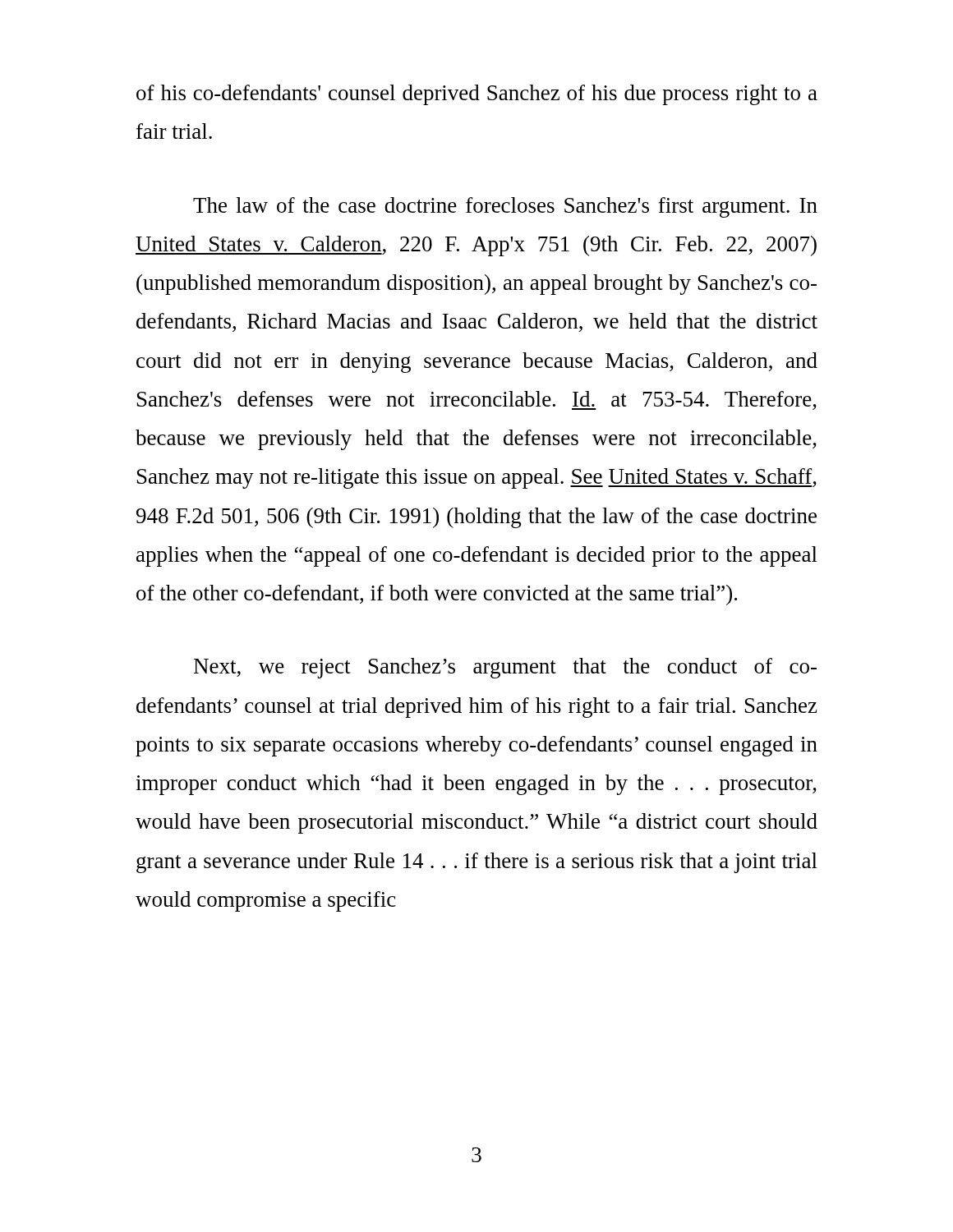Image resolution: width=953 pixels, height=1232 pixels.
Task: Select the text starting "of his co-defendants' counsel deprived Sanchez of"
Action: (476, 496)
